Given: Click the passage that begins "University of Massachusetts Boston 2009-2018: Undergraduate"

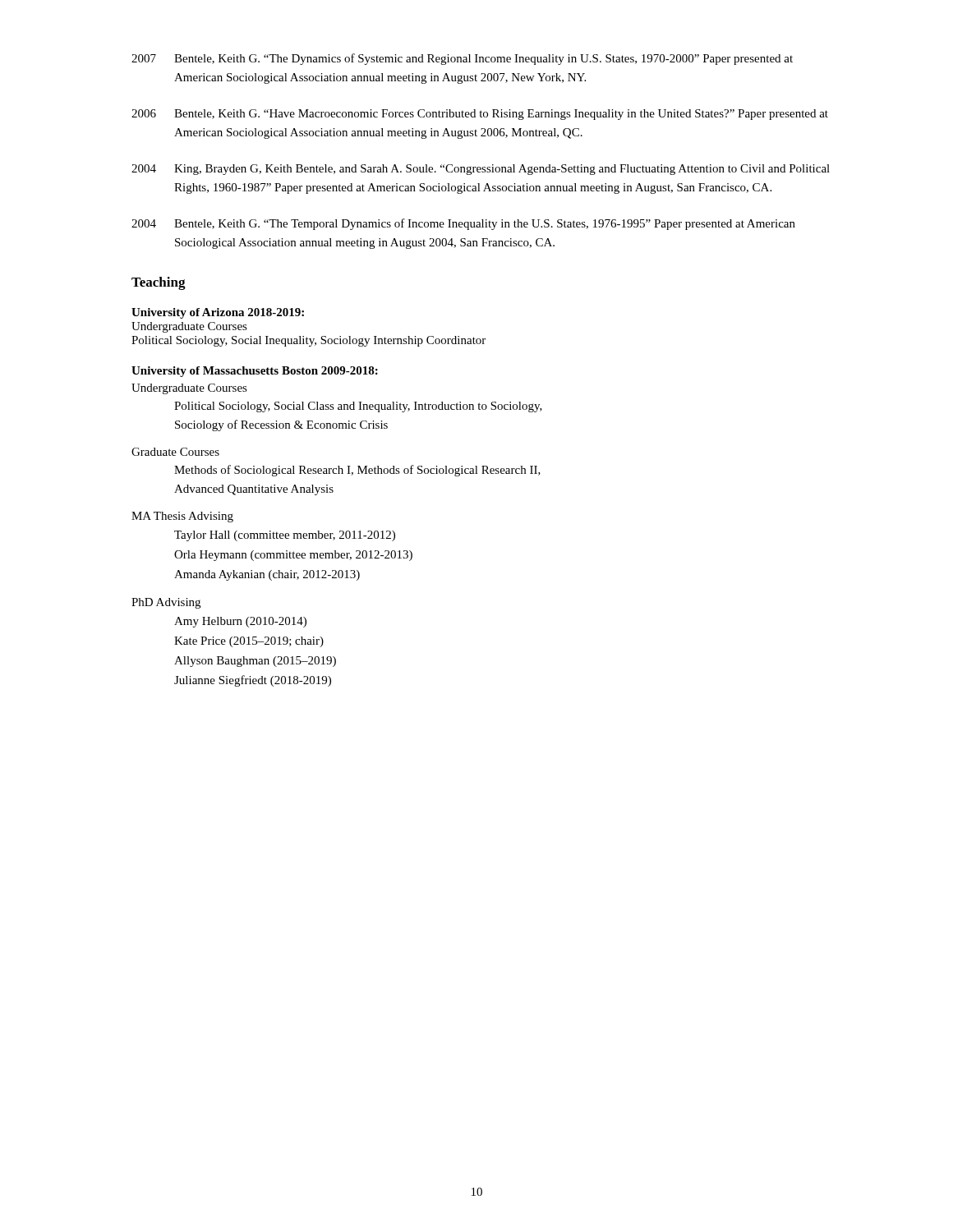Looking at the screenshot, I should pos(255,372).
